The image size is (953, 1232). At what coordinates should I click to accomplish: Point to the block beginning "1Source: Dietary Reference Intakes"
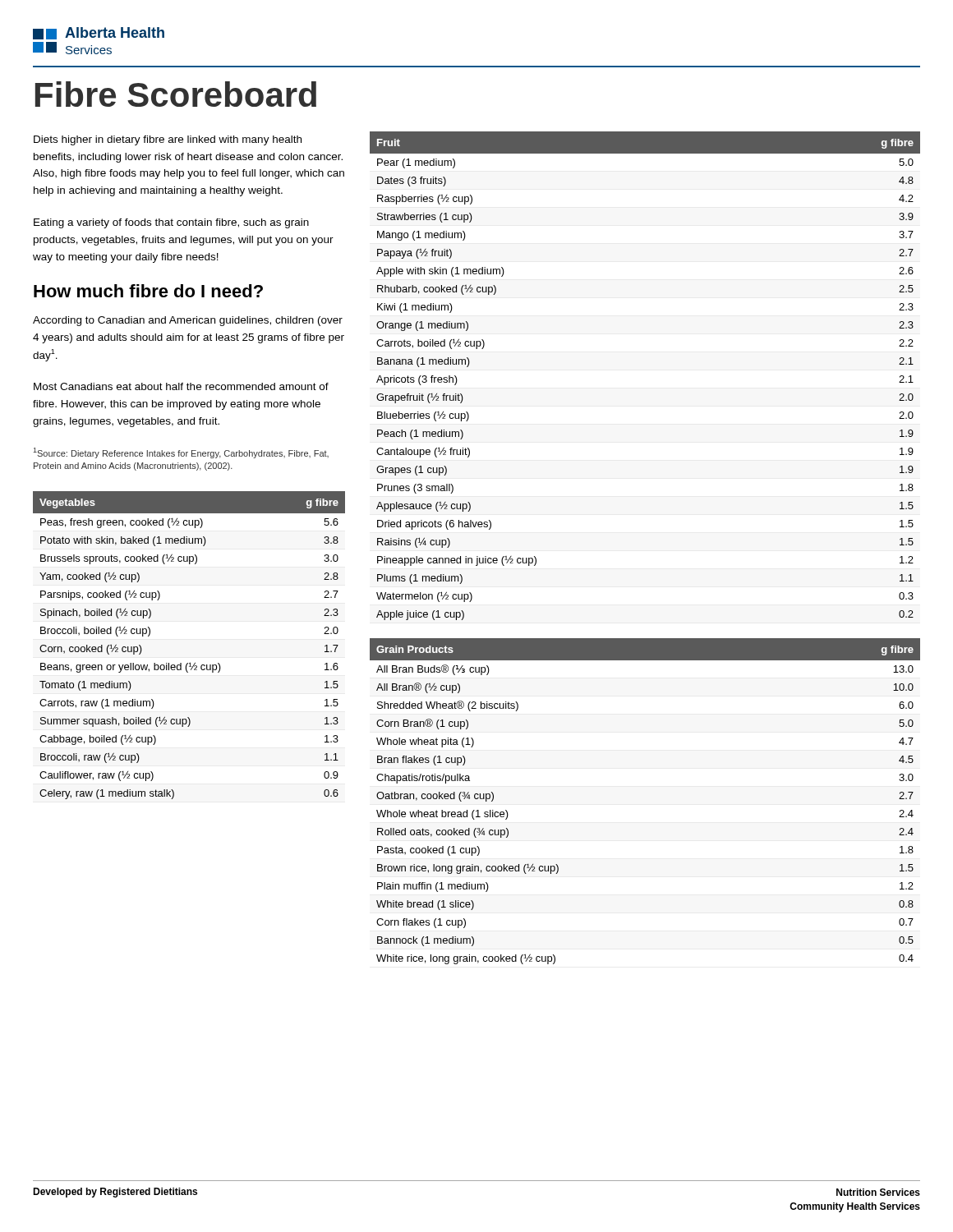(181, 458)
